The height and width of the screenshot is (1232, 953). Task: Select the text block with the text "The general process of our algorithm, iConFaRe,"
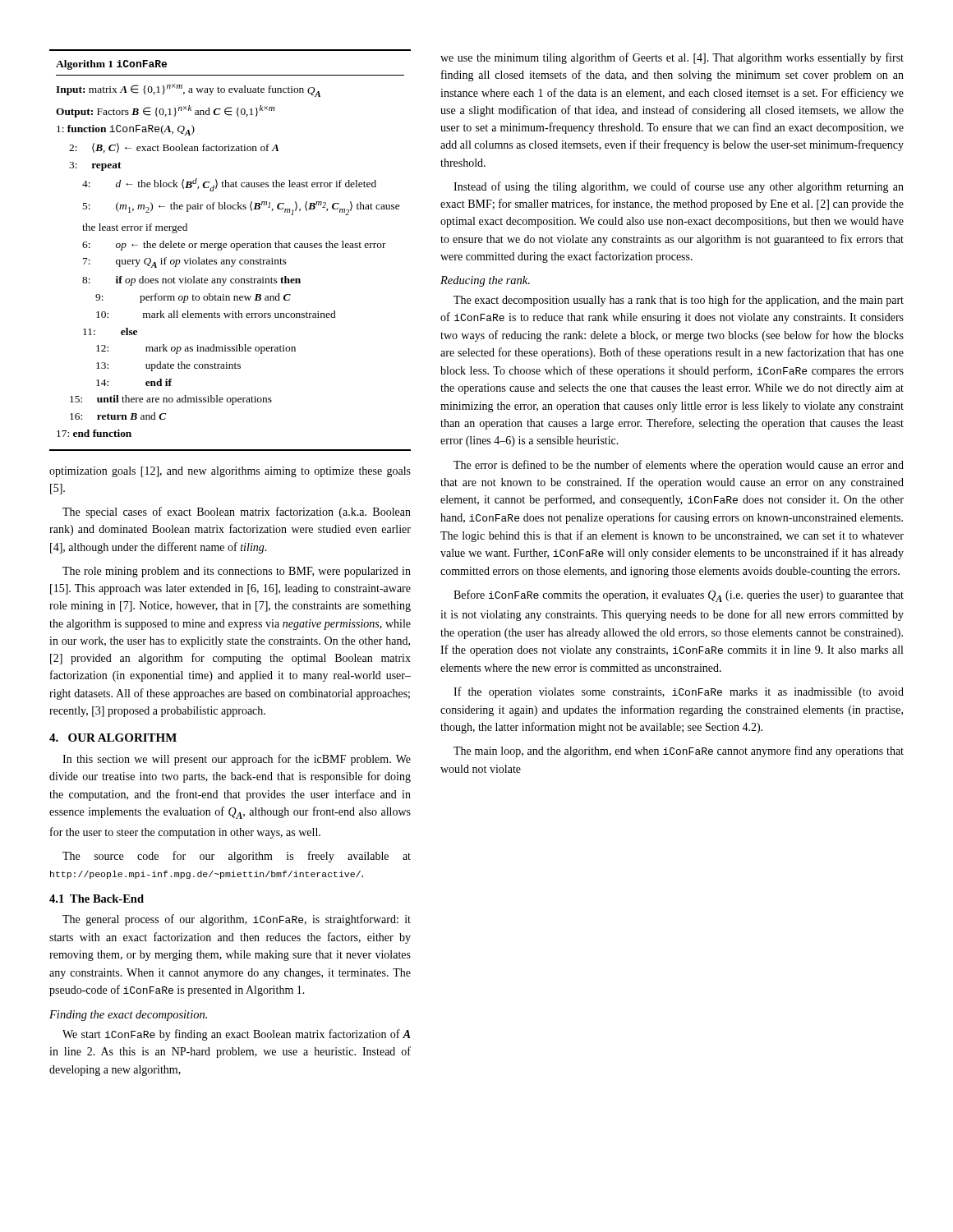(x=230, y=955)
